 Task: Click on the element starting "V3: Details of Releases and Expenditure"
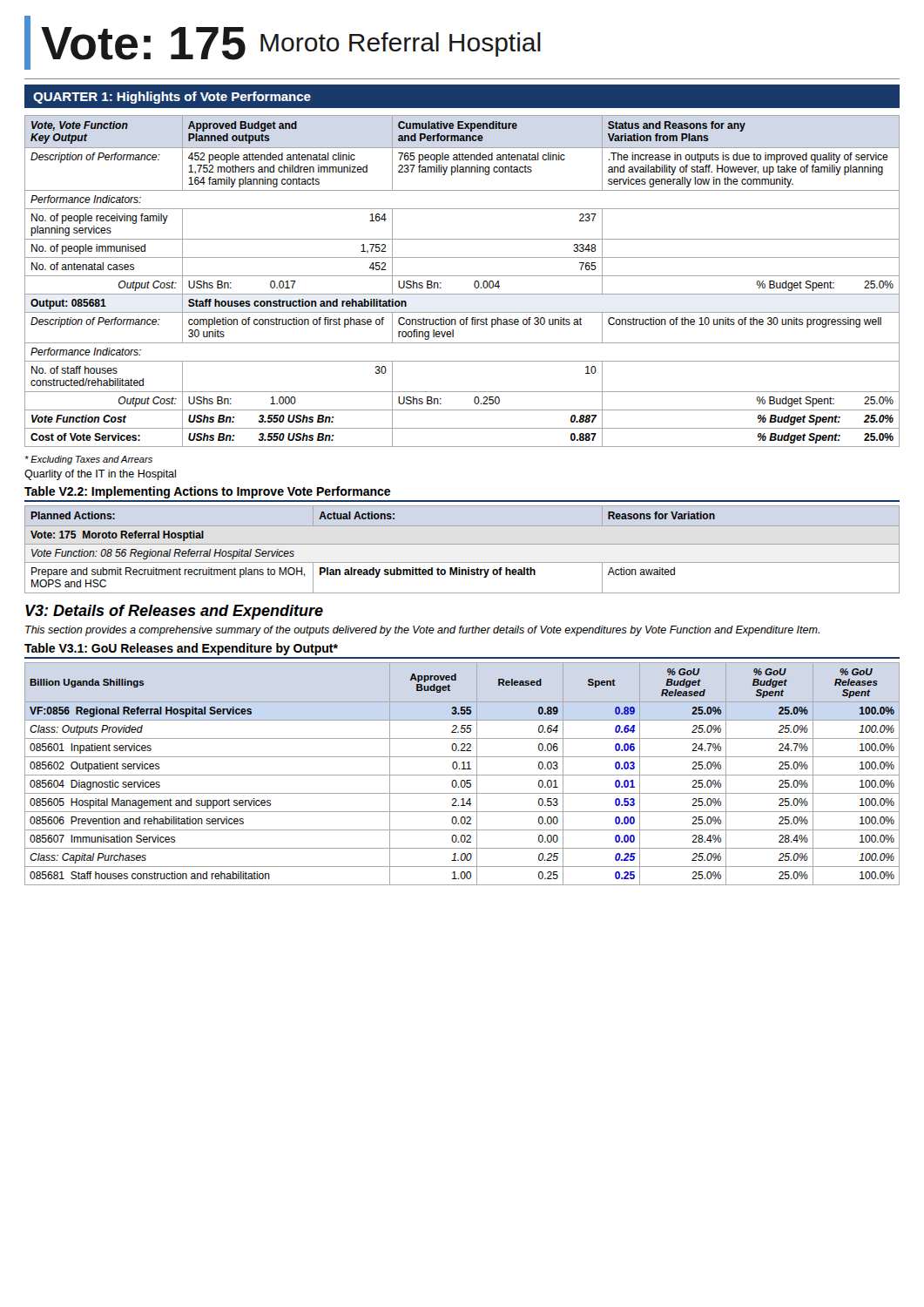click(174, 611)
